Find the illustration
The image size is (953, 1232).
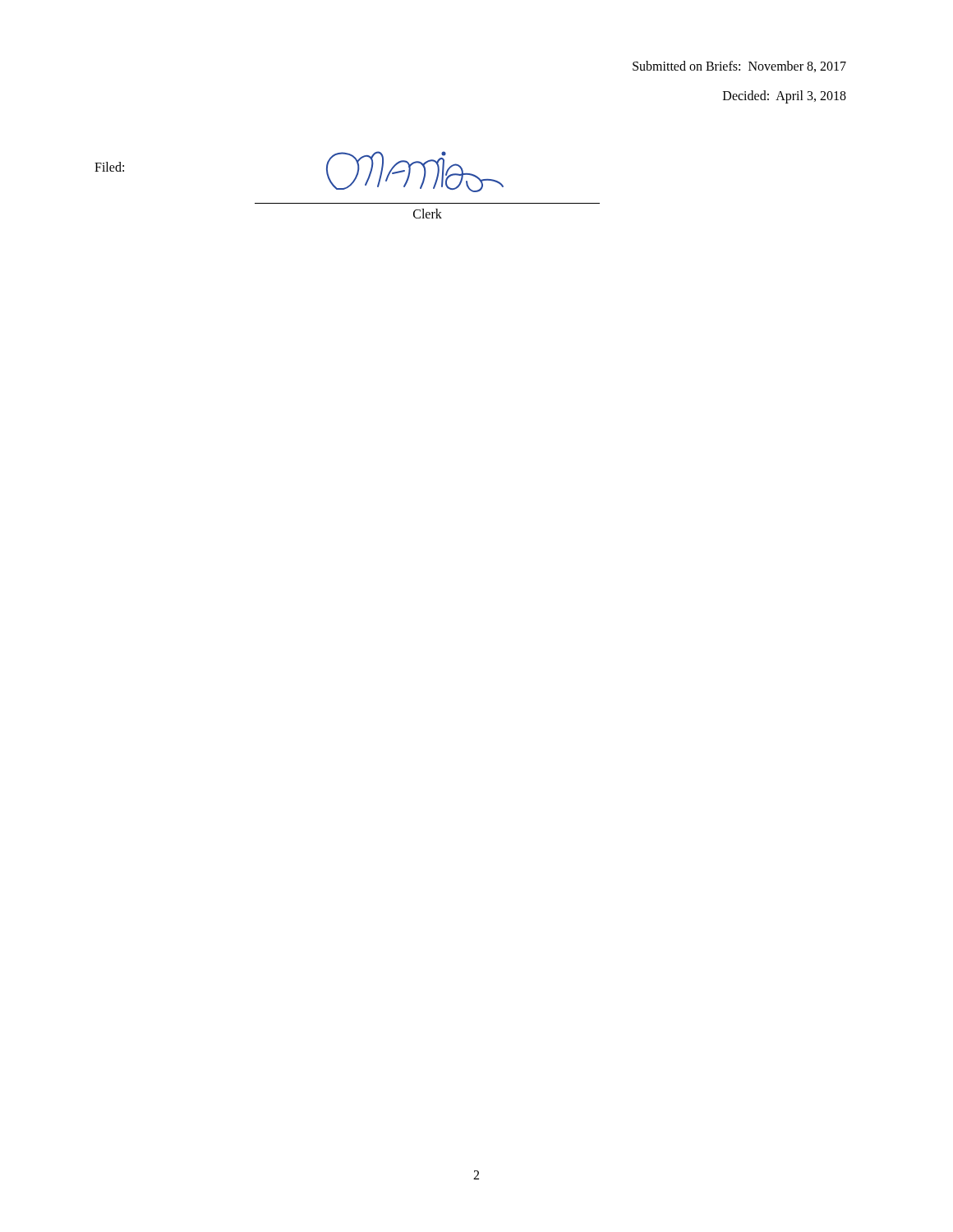tap(427, 183)
